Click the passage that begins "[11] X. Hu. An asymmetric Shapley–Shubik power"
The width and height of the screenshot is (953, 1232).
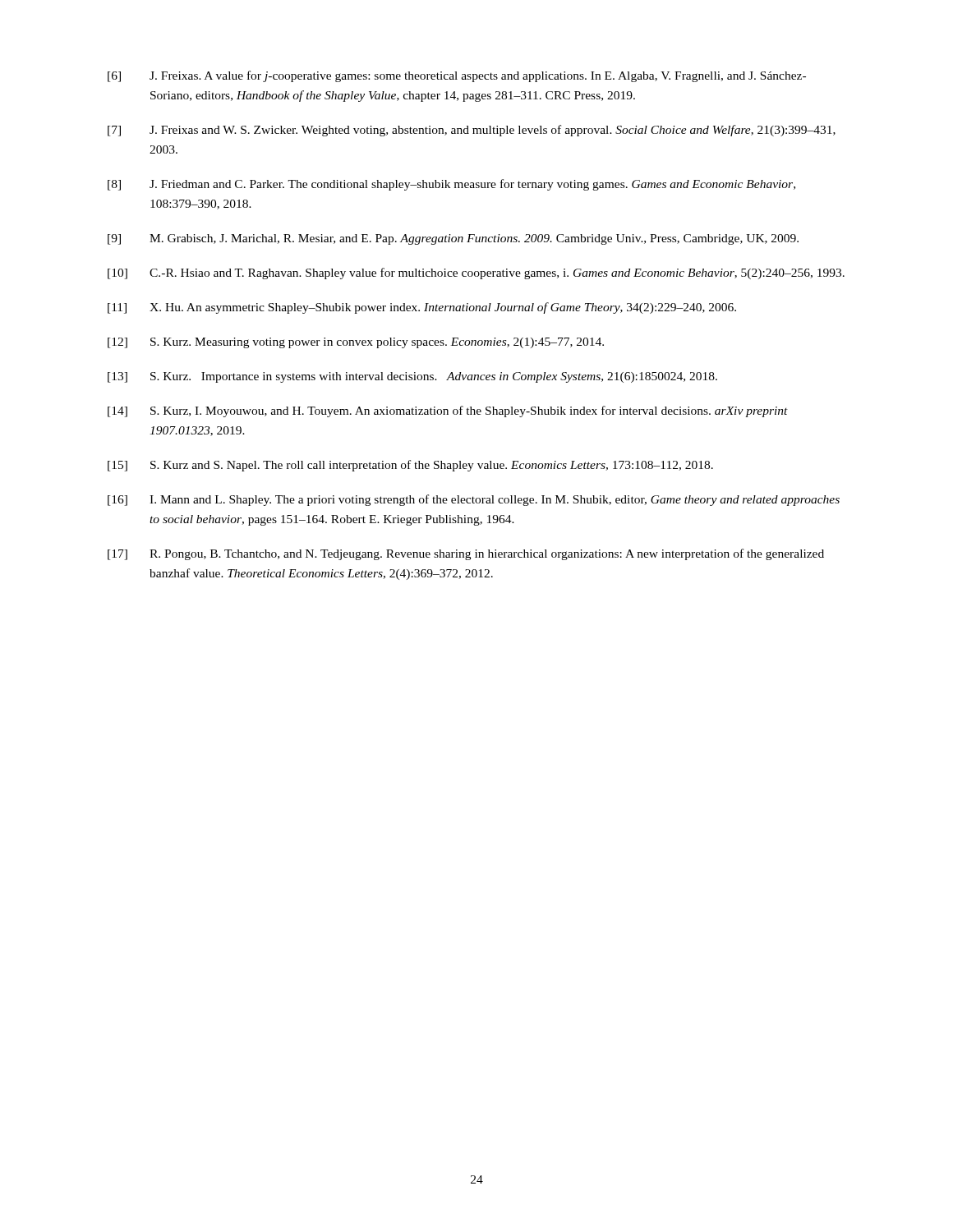tap(476, 307)
